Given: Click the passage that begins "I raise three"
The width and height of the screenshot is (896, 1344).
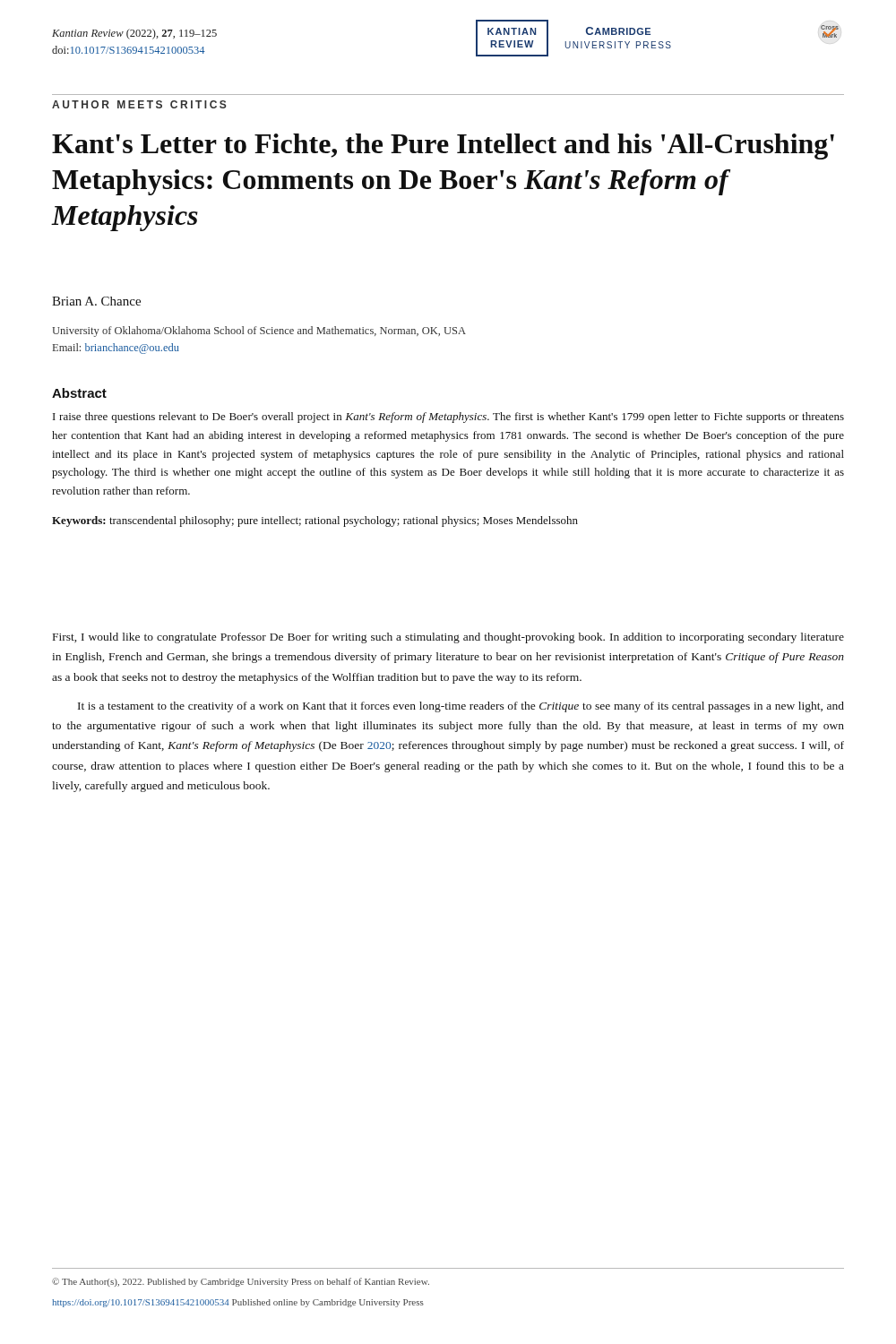Looking at the screenshot, I should coord(448,454).
